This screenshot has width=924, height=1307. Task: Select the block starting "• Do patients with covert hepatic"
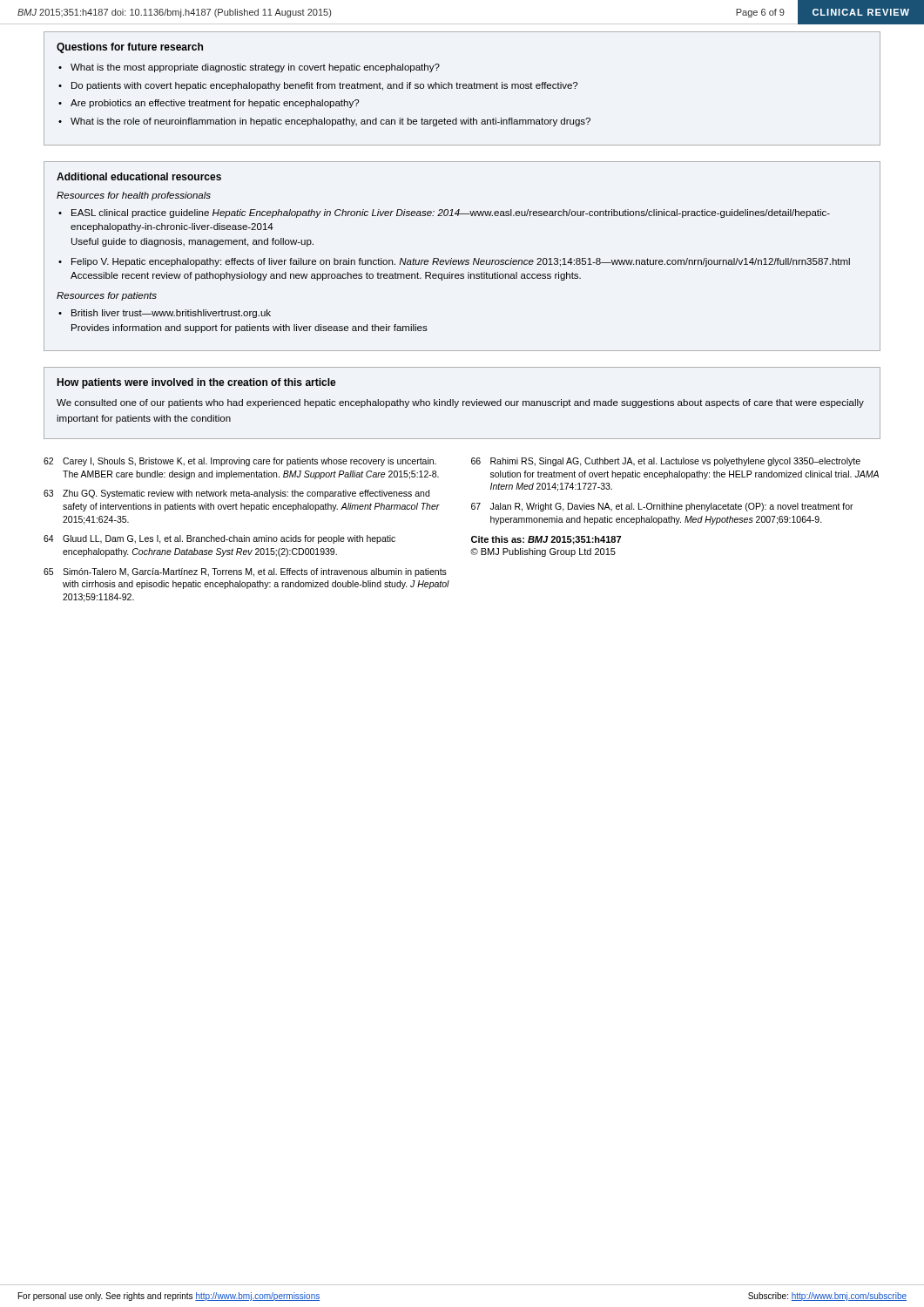tap(318, 85)
